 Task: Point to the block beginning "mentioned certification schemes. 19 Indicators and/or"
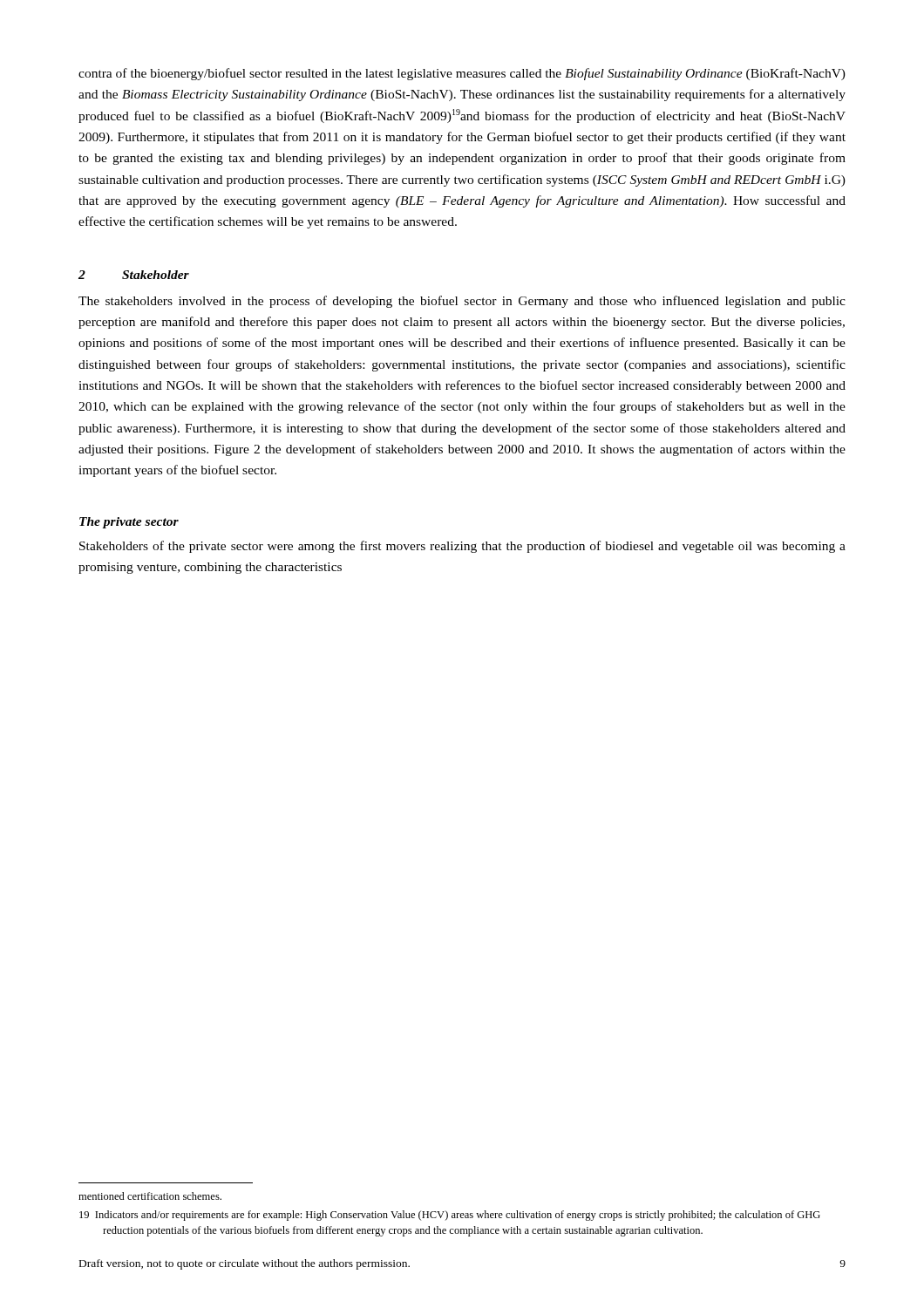coord(462,1213)
